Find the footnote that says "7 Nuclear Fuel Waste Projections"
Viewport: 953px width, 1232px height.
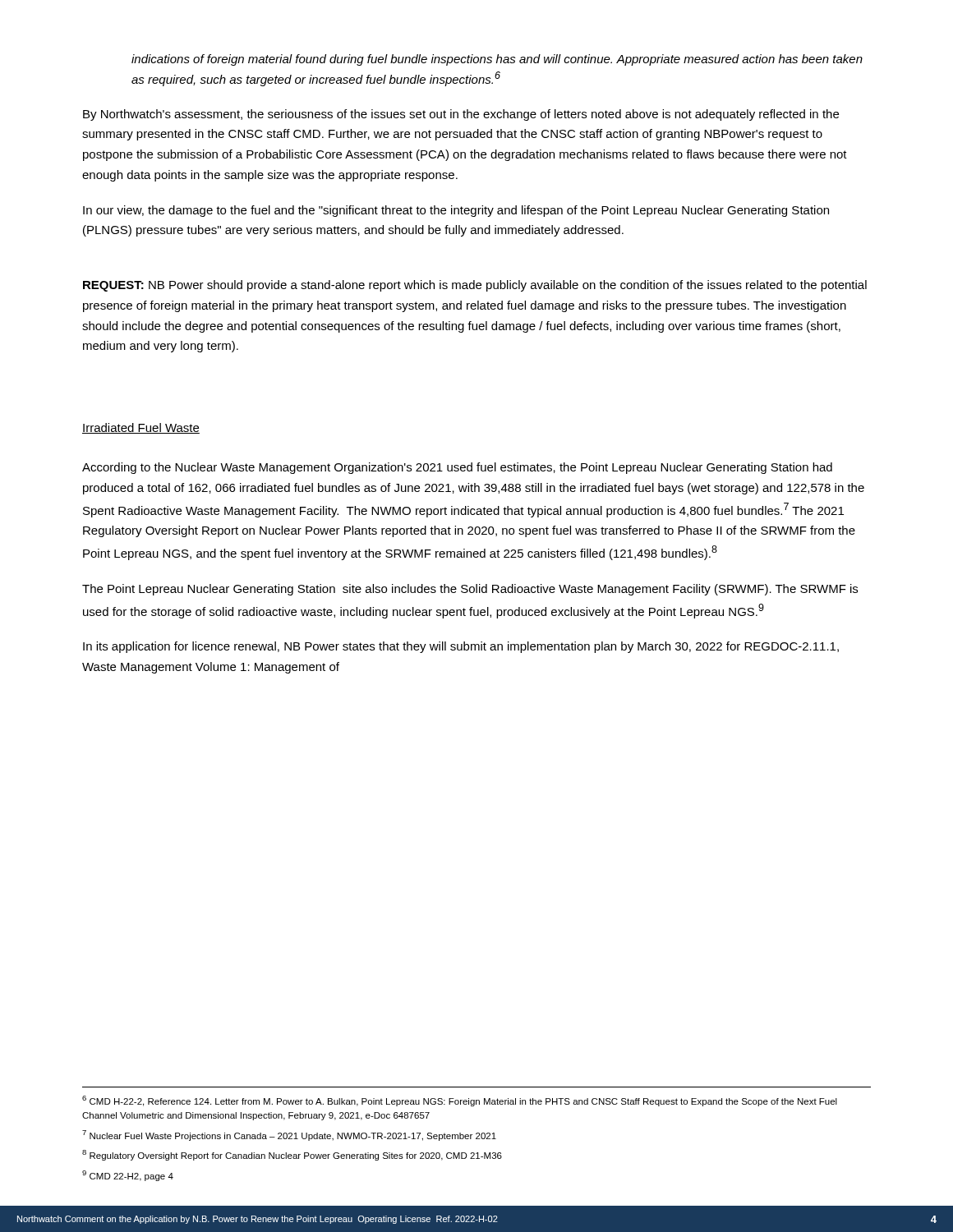click(x=289, y=1134)
